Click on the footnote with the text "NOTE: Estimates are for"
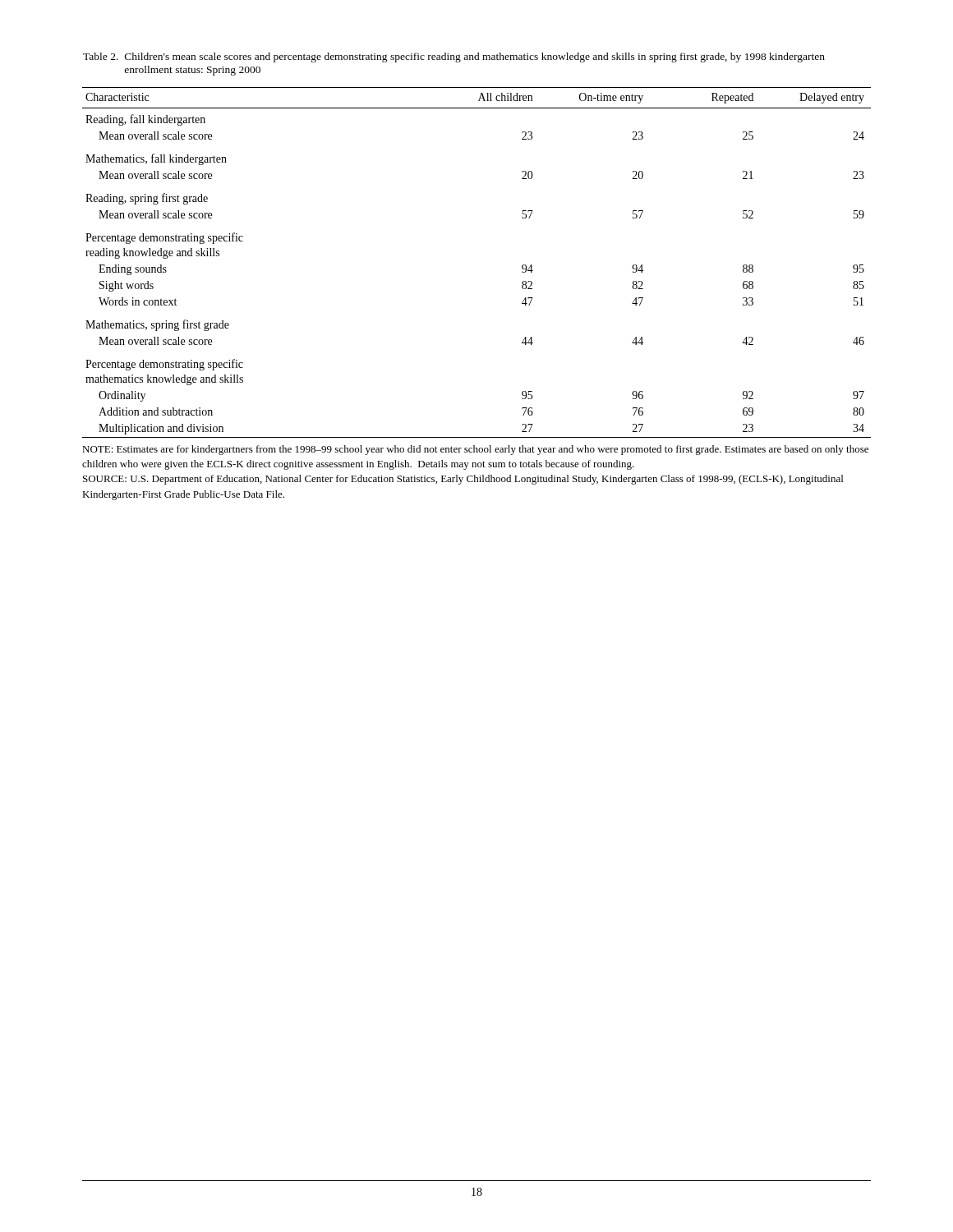953x1232 pixels. [475, 471]
